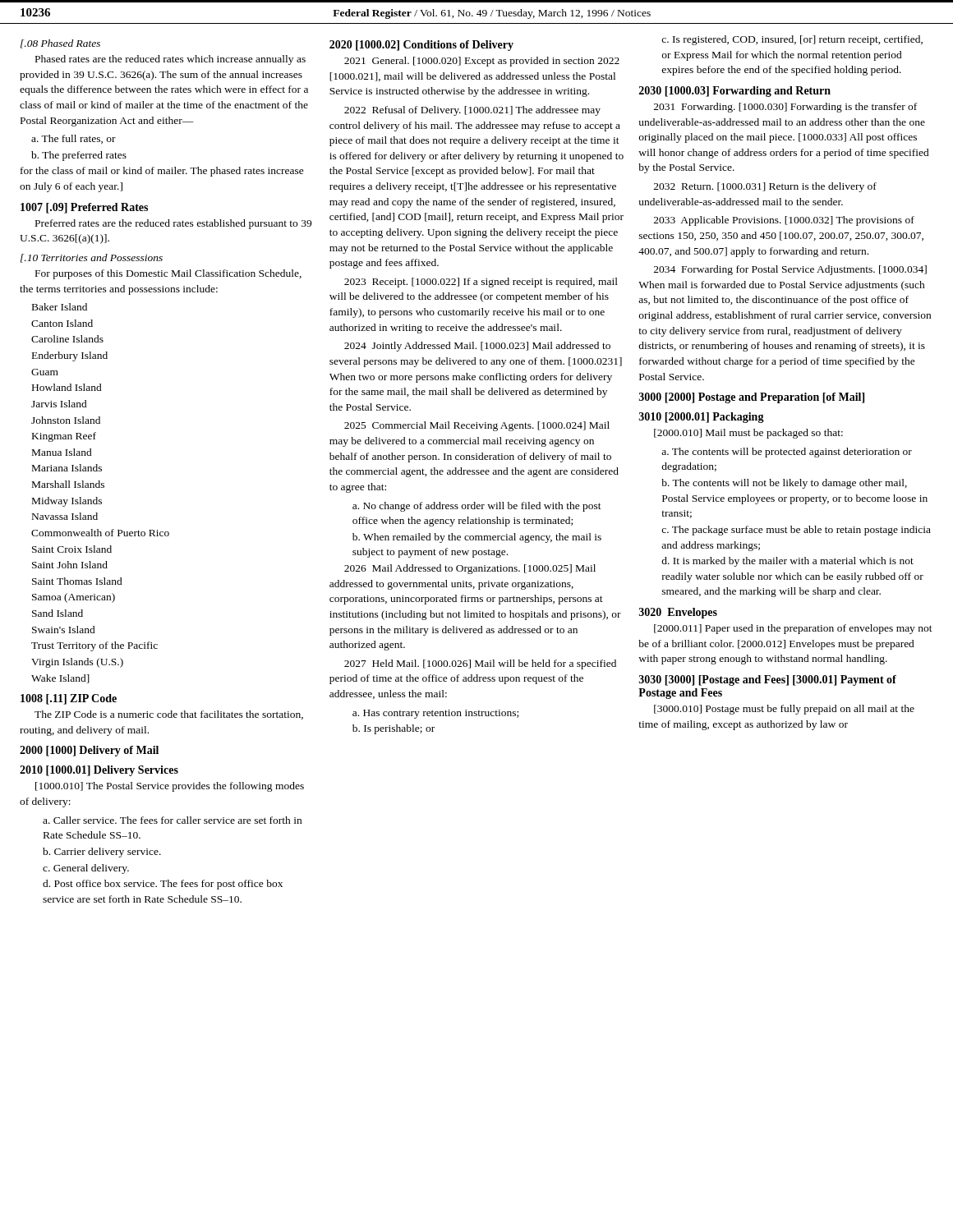Find the section header that says "3000 [2000] Postage"
The width and height of the screenshot is (953, 1232).
(x=752, y=397)
